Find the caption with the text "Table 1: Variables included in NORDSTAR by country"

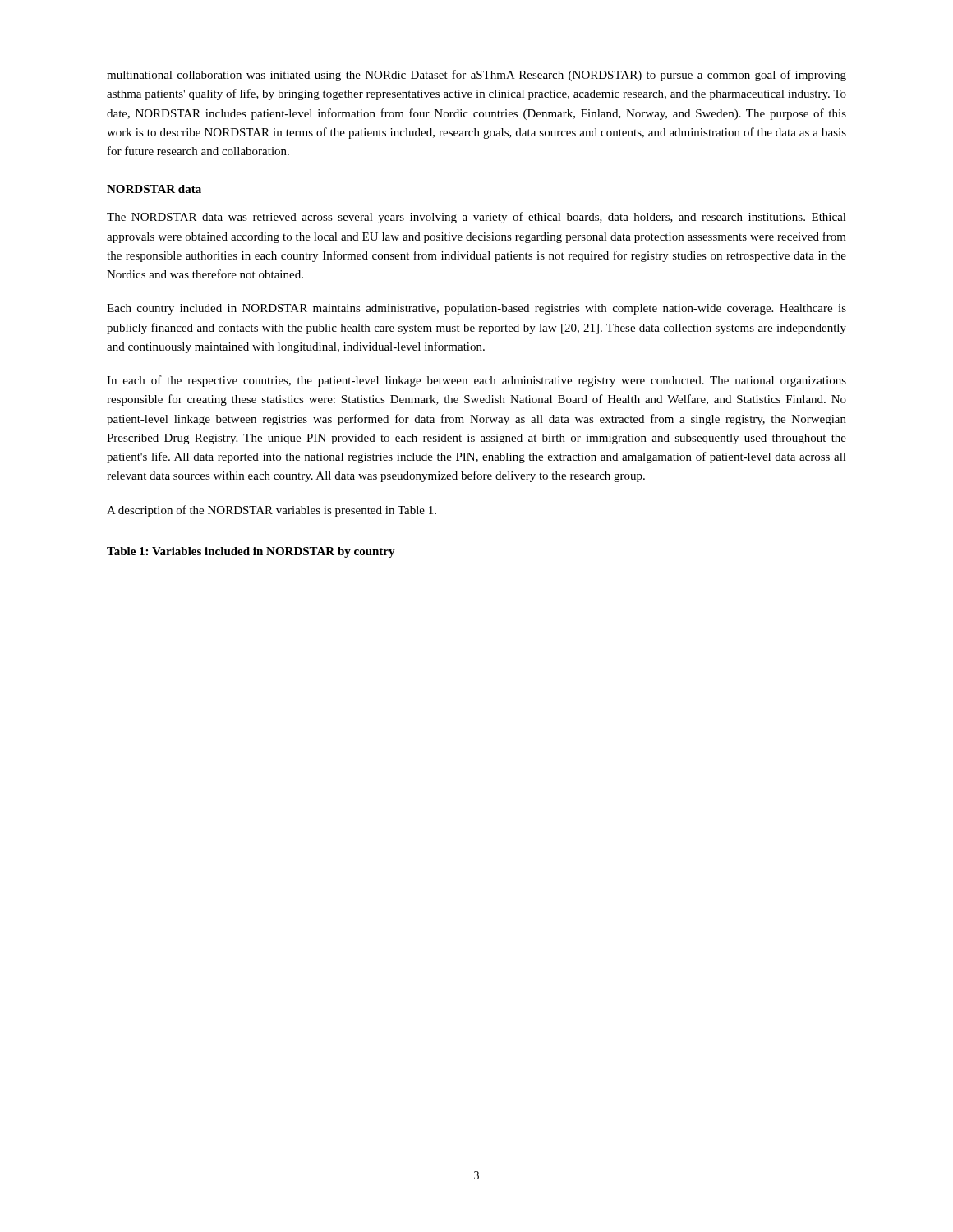pyautogui.click(x=251, y=551)
